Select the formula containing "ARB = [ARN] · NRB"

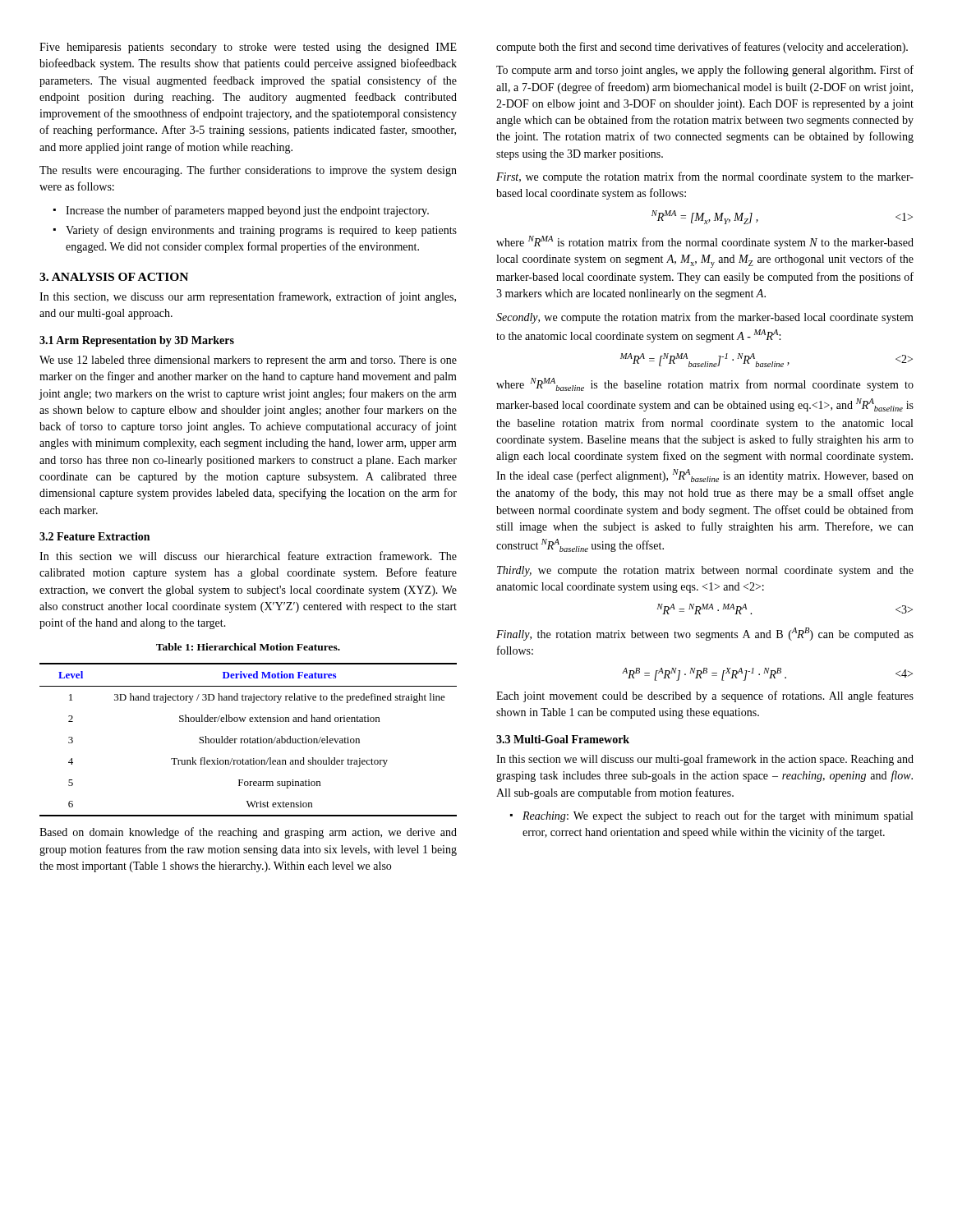point(768,674)
